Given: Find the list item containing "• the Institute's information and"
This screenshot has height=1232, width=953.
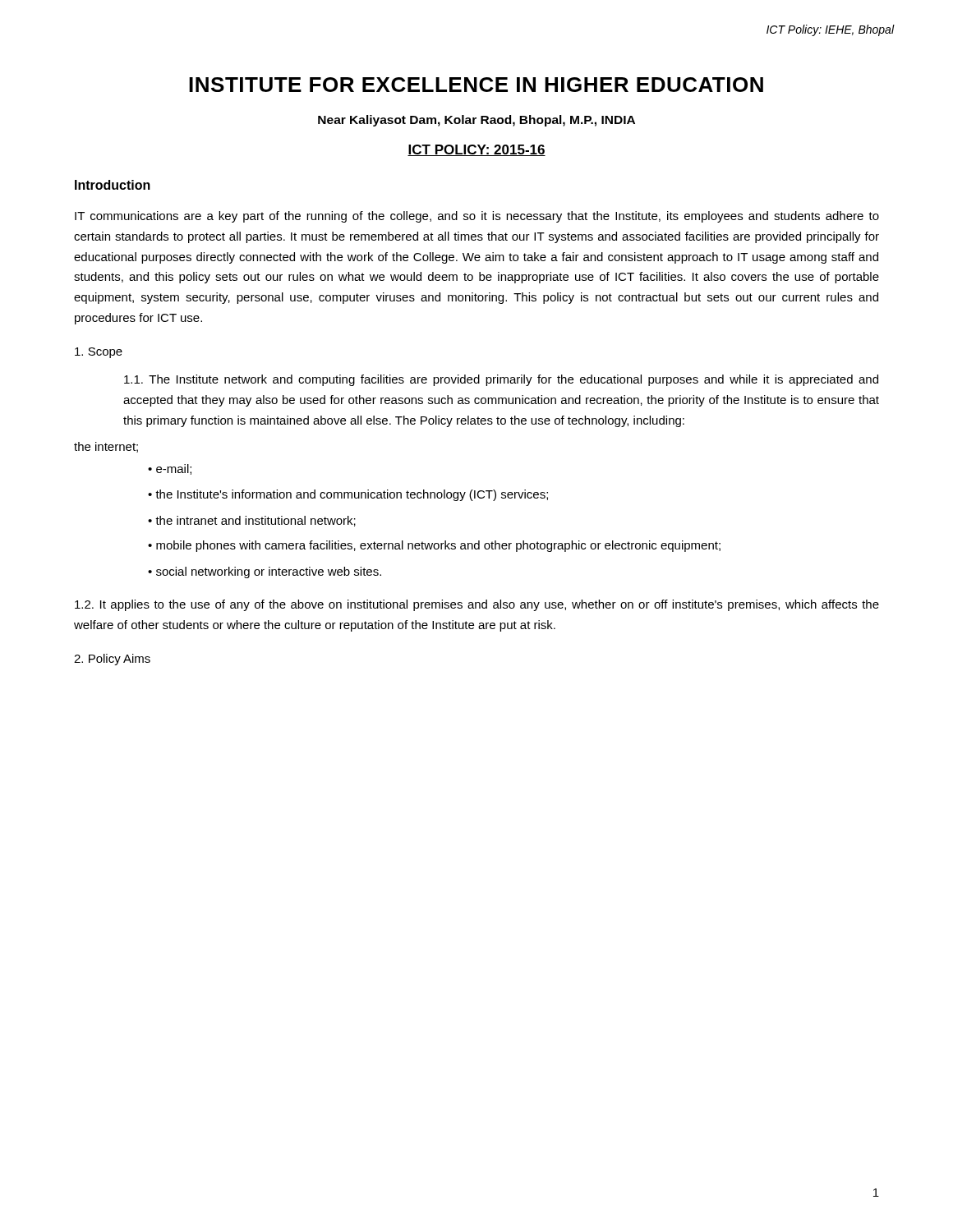Looking at the screenshot, I should (x=348, y=494).
